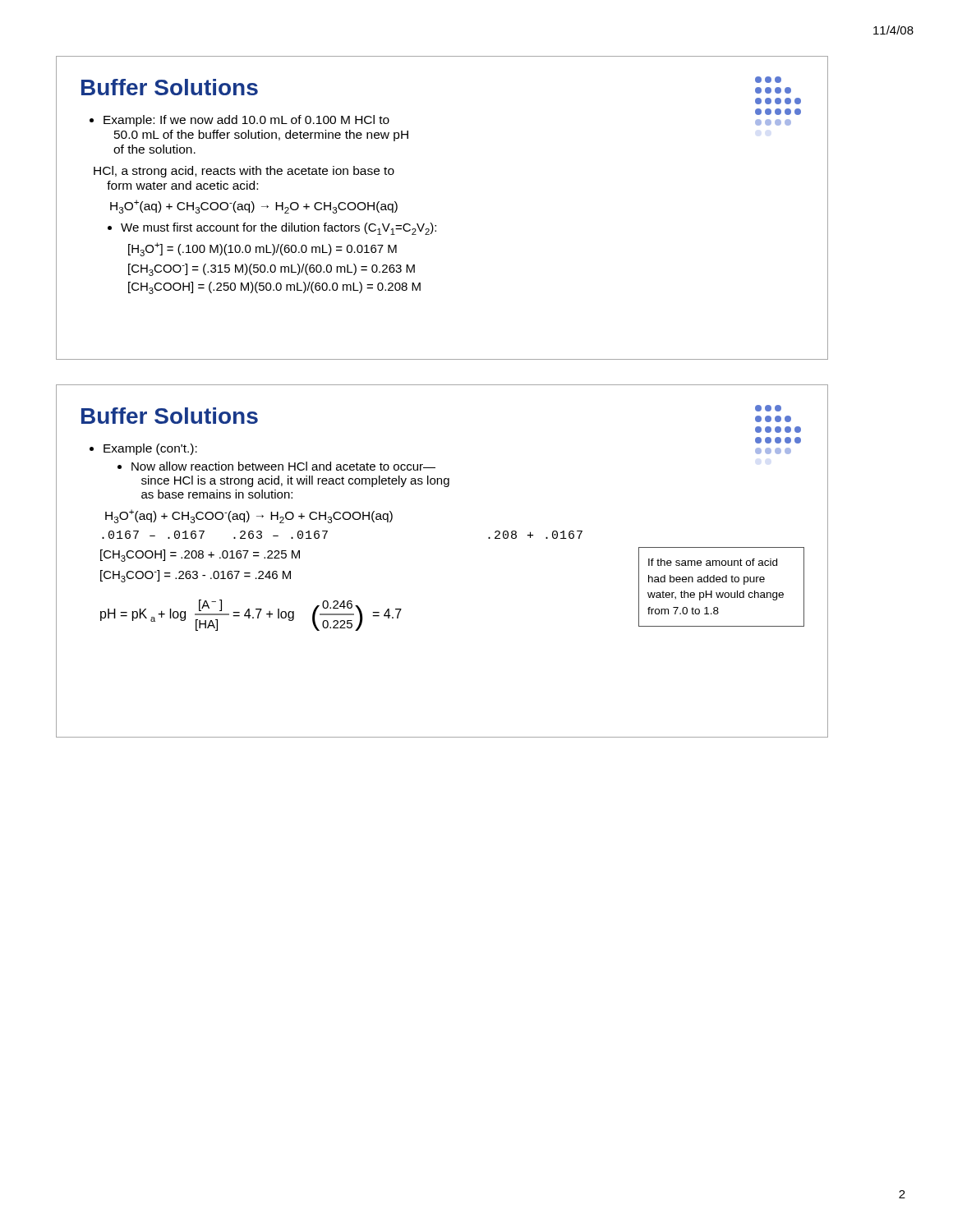Locate the block of text that opens with "Example: If we now add 10.0"
953x1232 pixels.
tap(234, 118)
